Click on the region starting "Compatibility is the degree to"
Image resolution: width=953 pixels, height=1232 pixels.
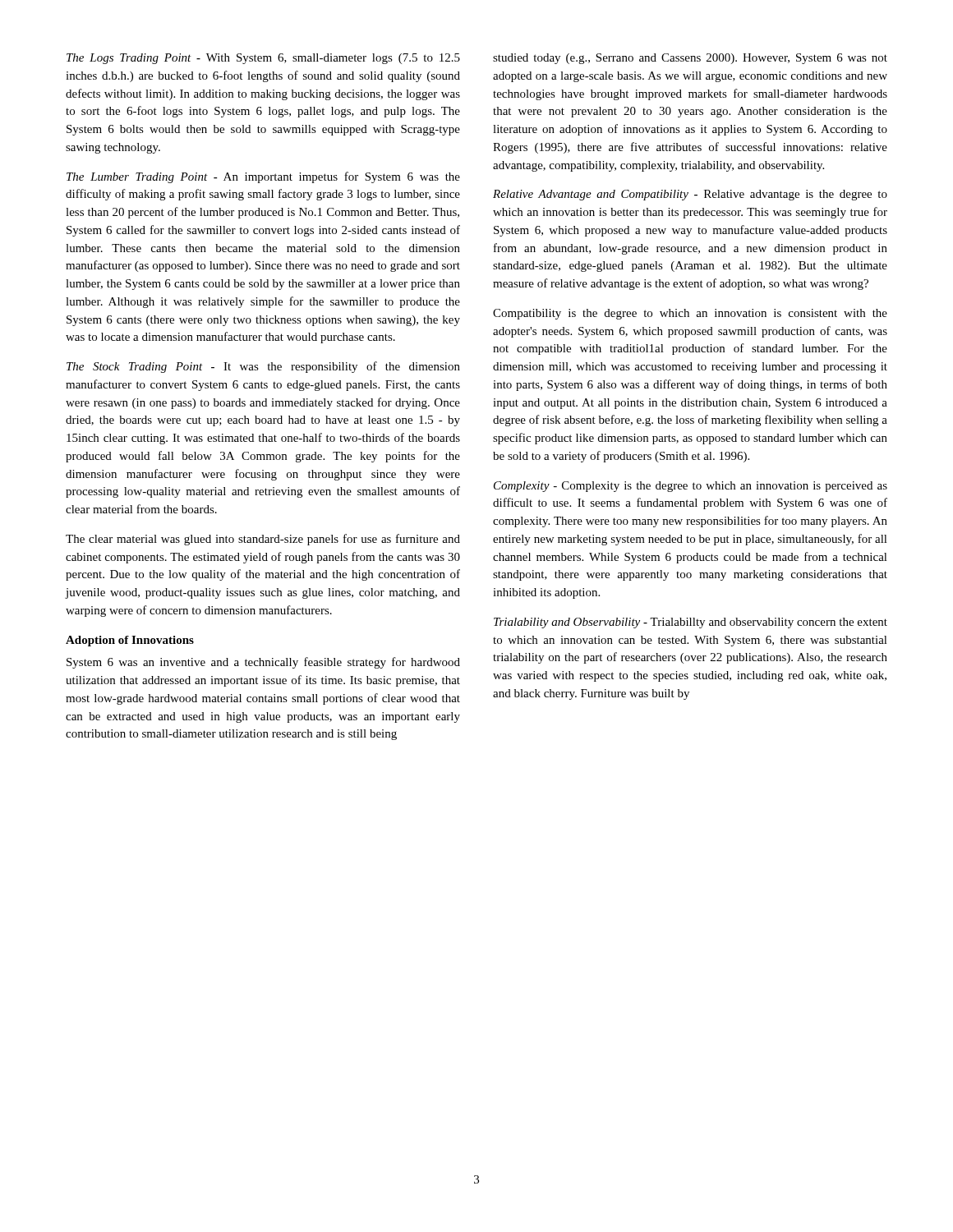690,385
